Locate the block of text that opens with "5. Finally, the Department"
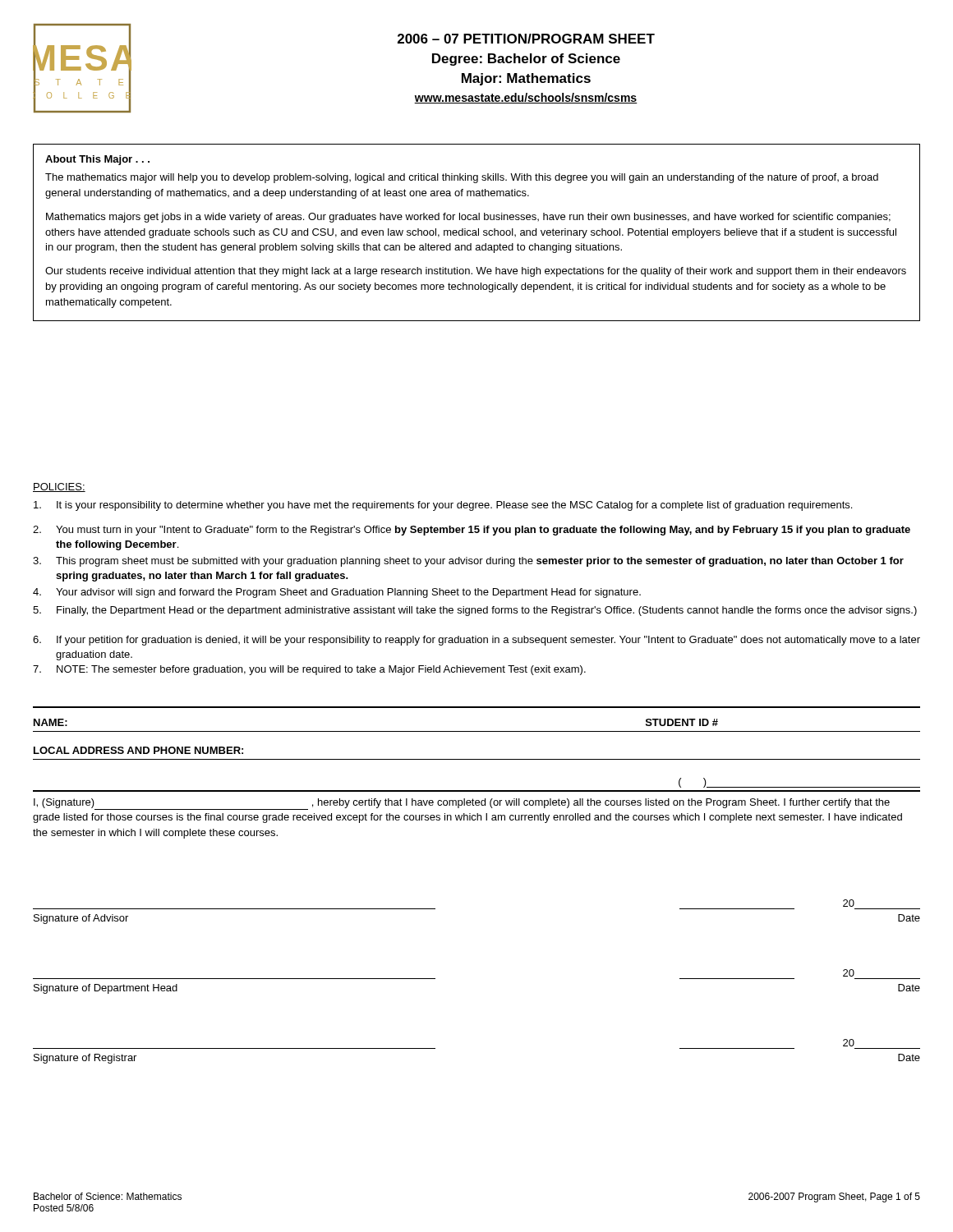Image resolution: width=953 pixels, height=1232 pixels. tap(476, 610)
